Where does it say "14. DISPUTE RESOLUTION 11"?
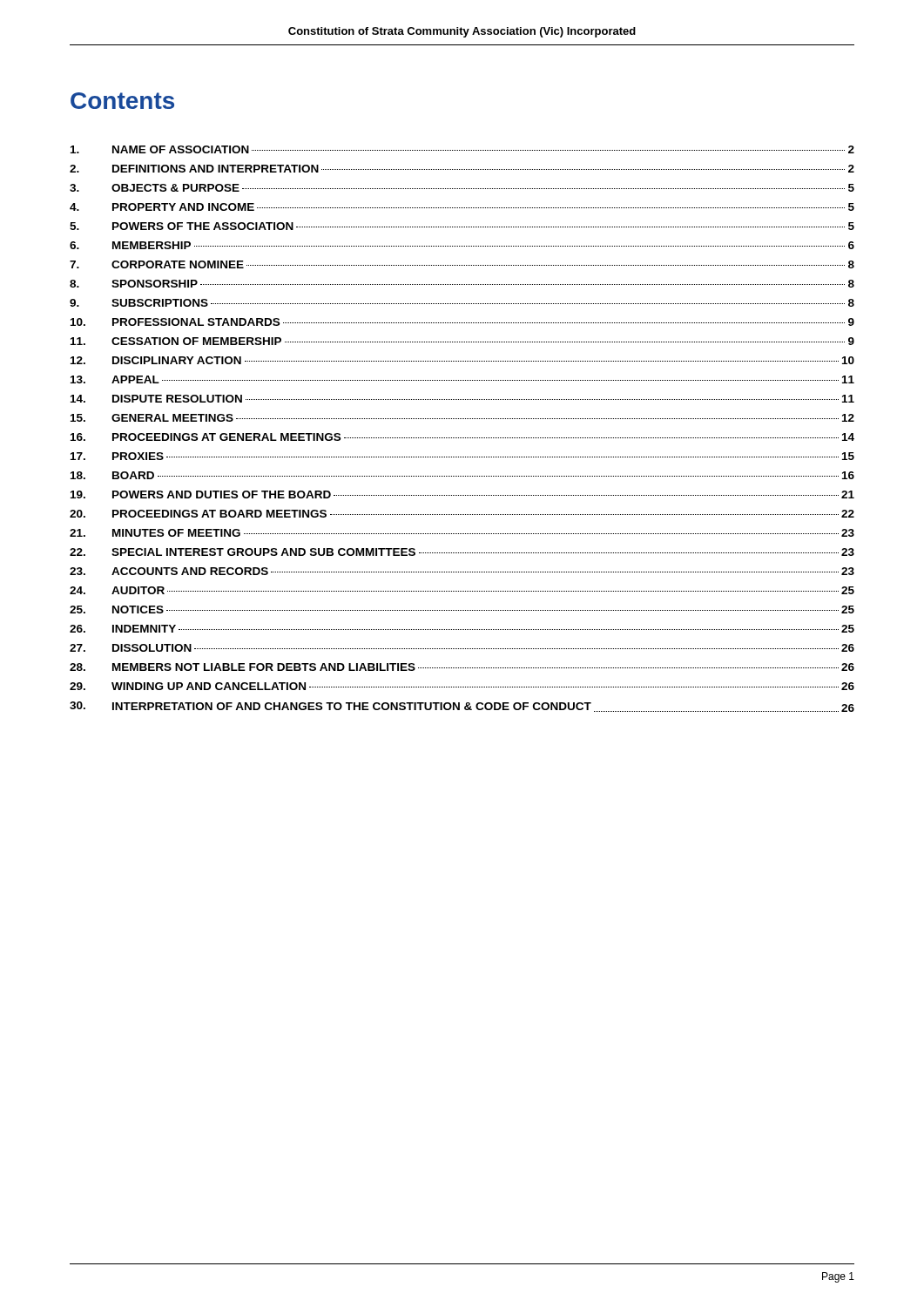This screenshot has height=1307, width=924. coord(462,398)
